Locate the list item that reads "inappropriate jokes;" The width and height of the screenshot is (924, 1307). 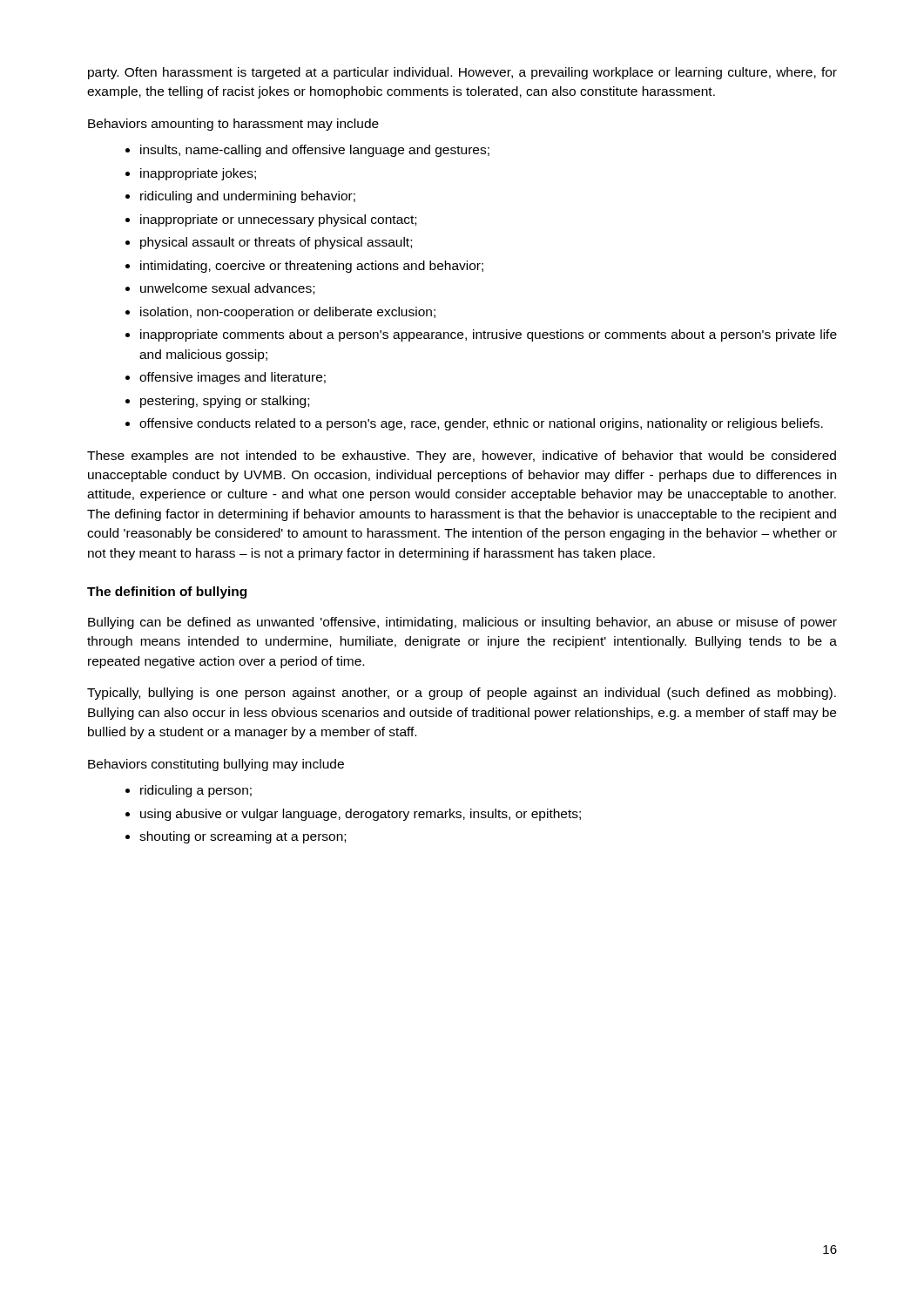(x=198, y=173)
